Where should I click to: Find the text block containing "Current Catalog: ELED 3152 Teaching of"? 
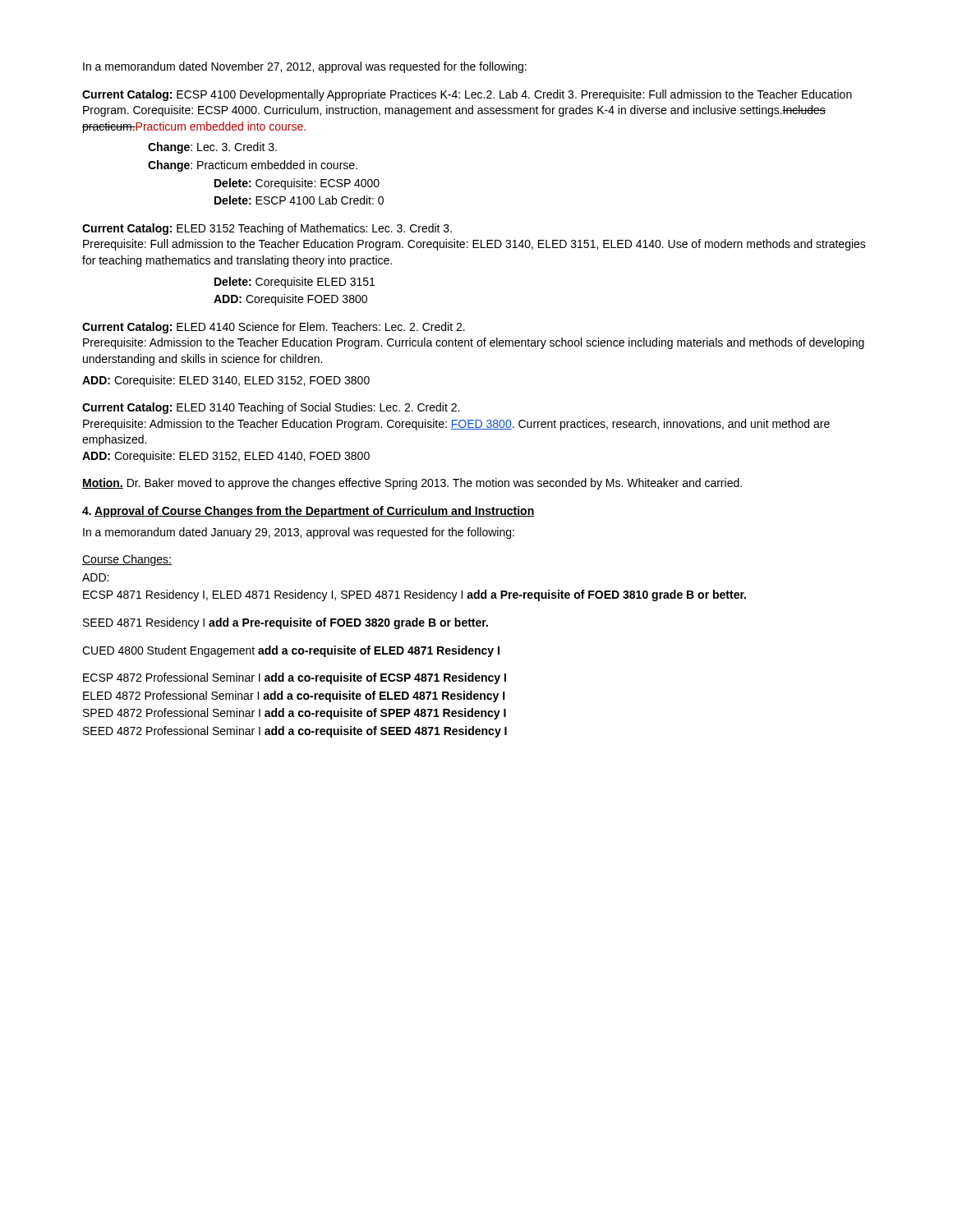pos(476,245)
